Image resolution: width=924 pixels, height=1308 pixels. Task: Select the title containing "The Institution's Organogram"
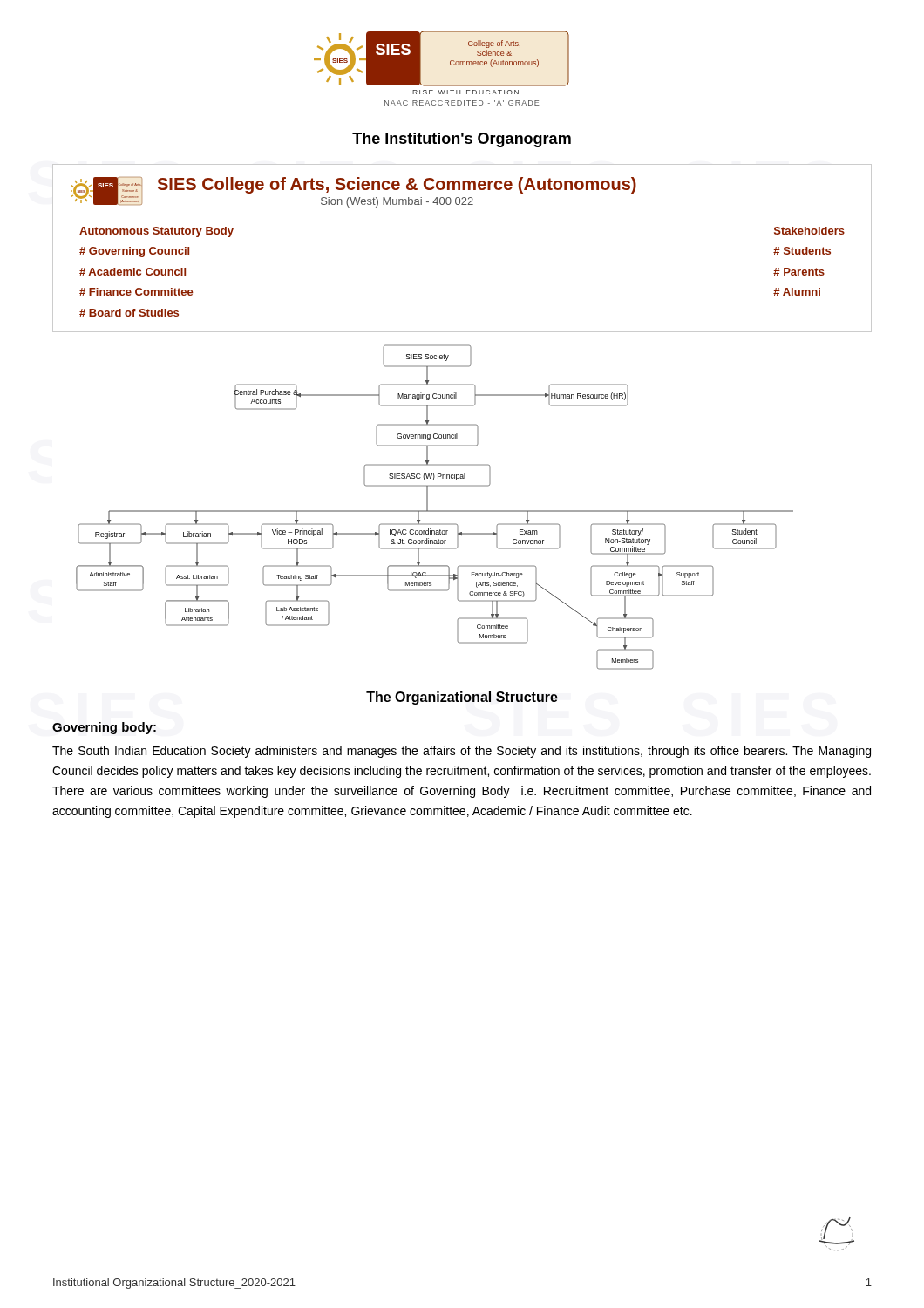pos(462,139)
